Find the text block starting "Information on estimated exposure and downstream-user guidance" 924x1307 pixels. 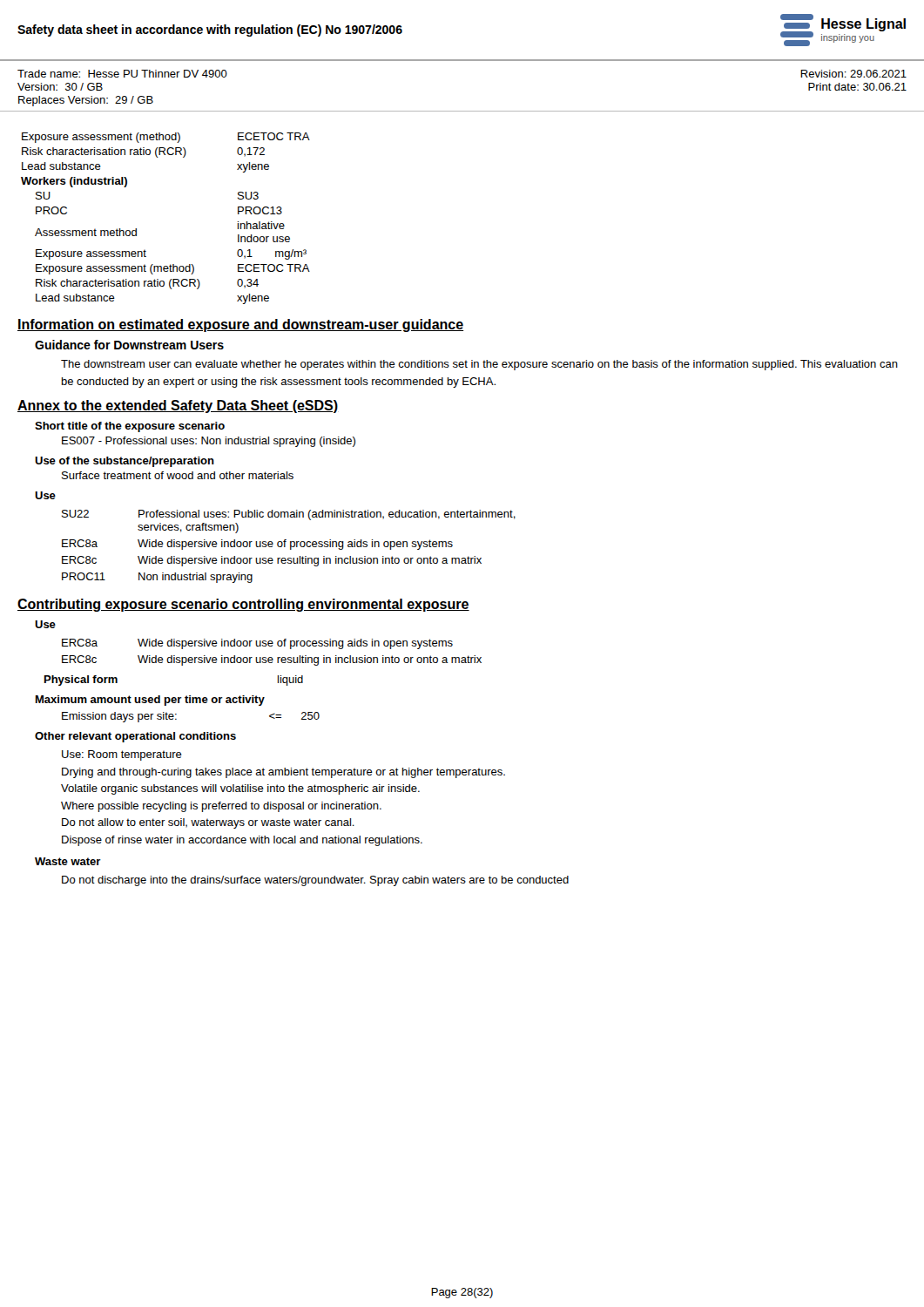[x=240, y=325]
